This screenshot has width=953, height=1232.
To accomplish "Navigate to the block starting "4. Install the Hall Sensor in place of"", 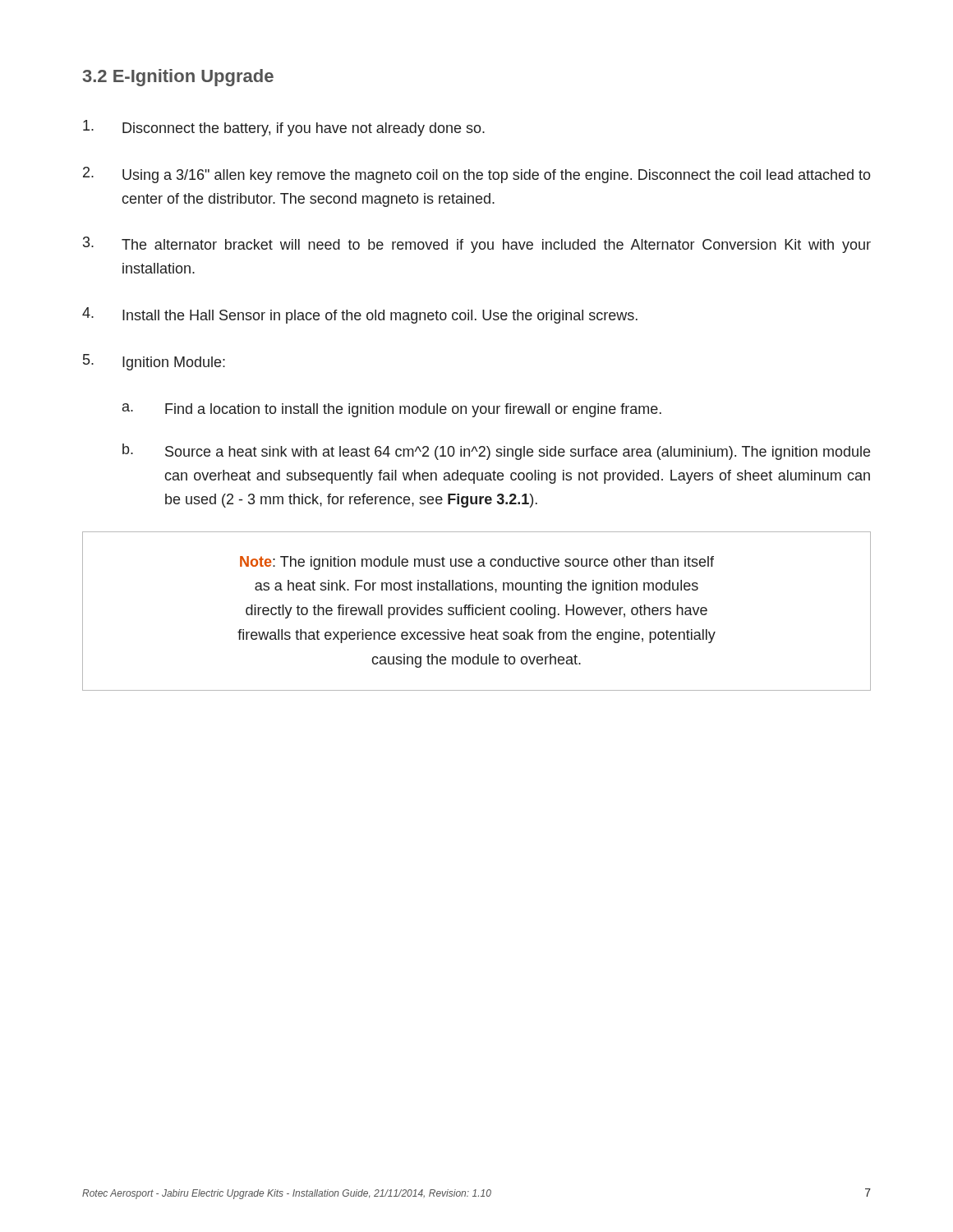I will point(476,316).
